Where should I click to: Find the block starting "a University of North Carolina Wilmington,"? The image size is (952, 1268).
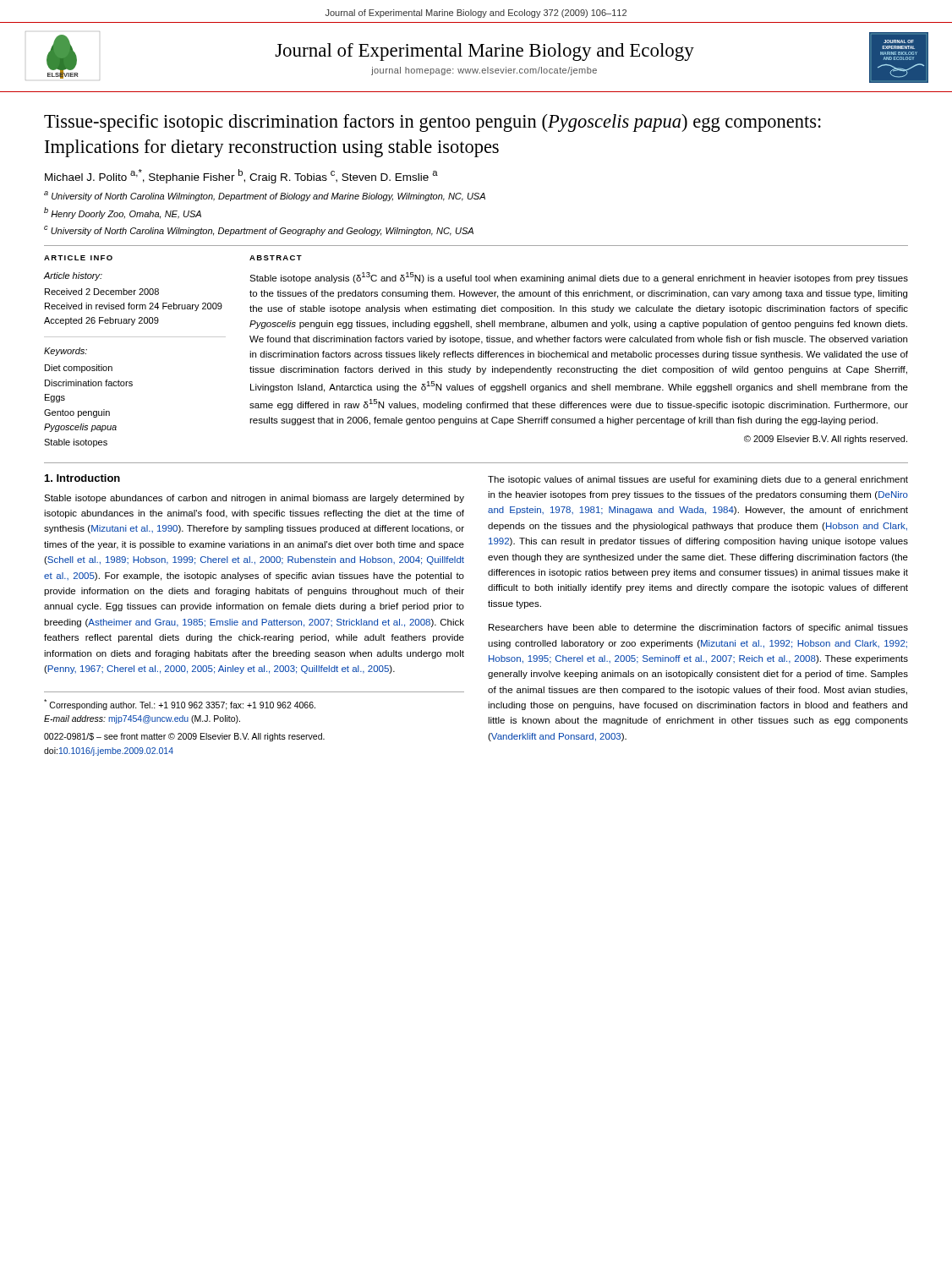[265, 196]
